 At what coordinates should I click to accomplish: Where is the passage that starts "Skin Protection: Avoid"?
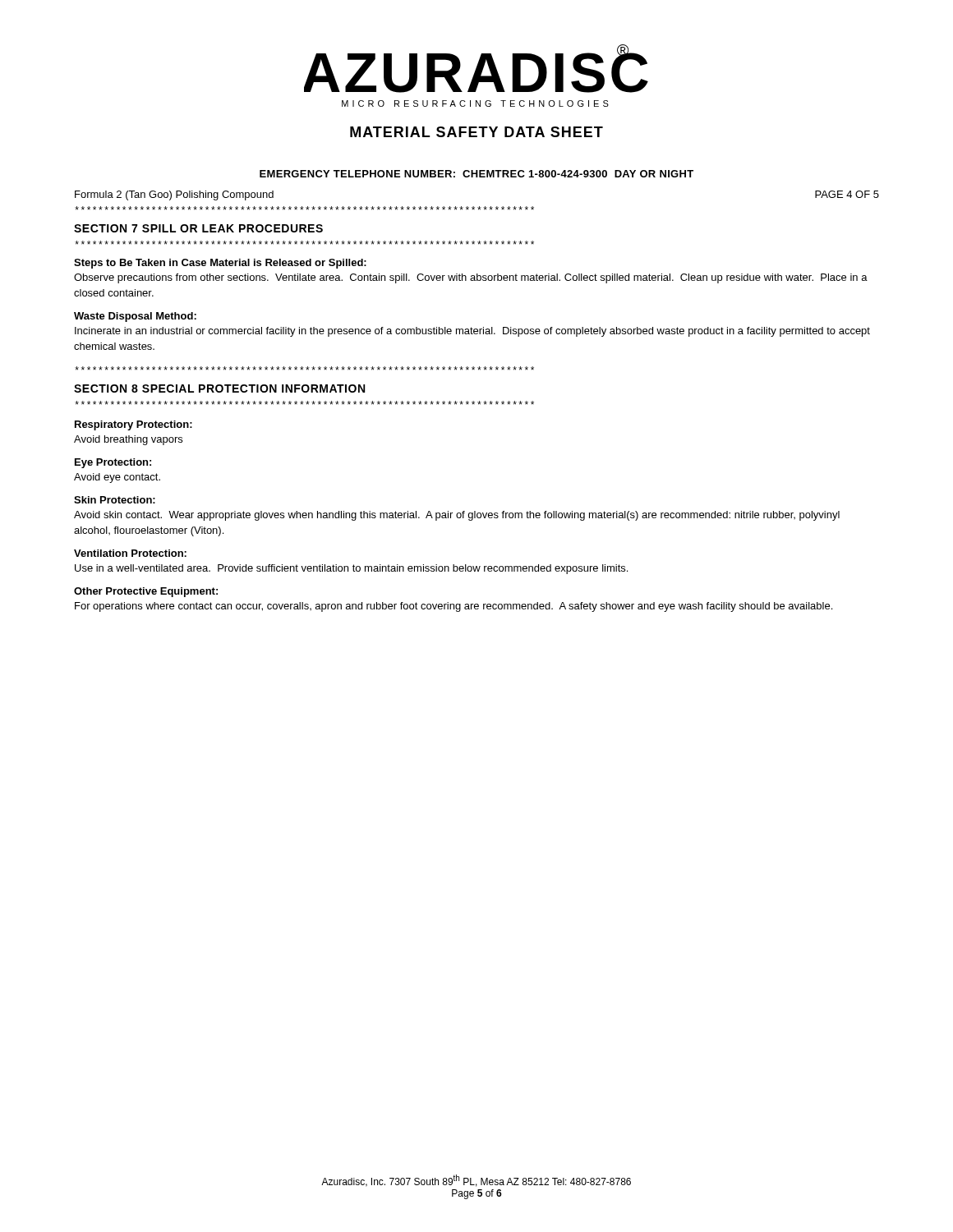point(476,516)
